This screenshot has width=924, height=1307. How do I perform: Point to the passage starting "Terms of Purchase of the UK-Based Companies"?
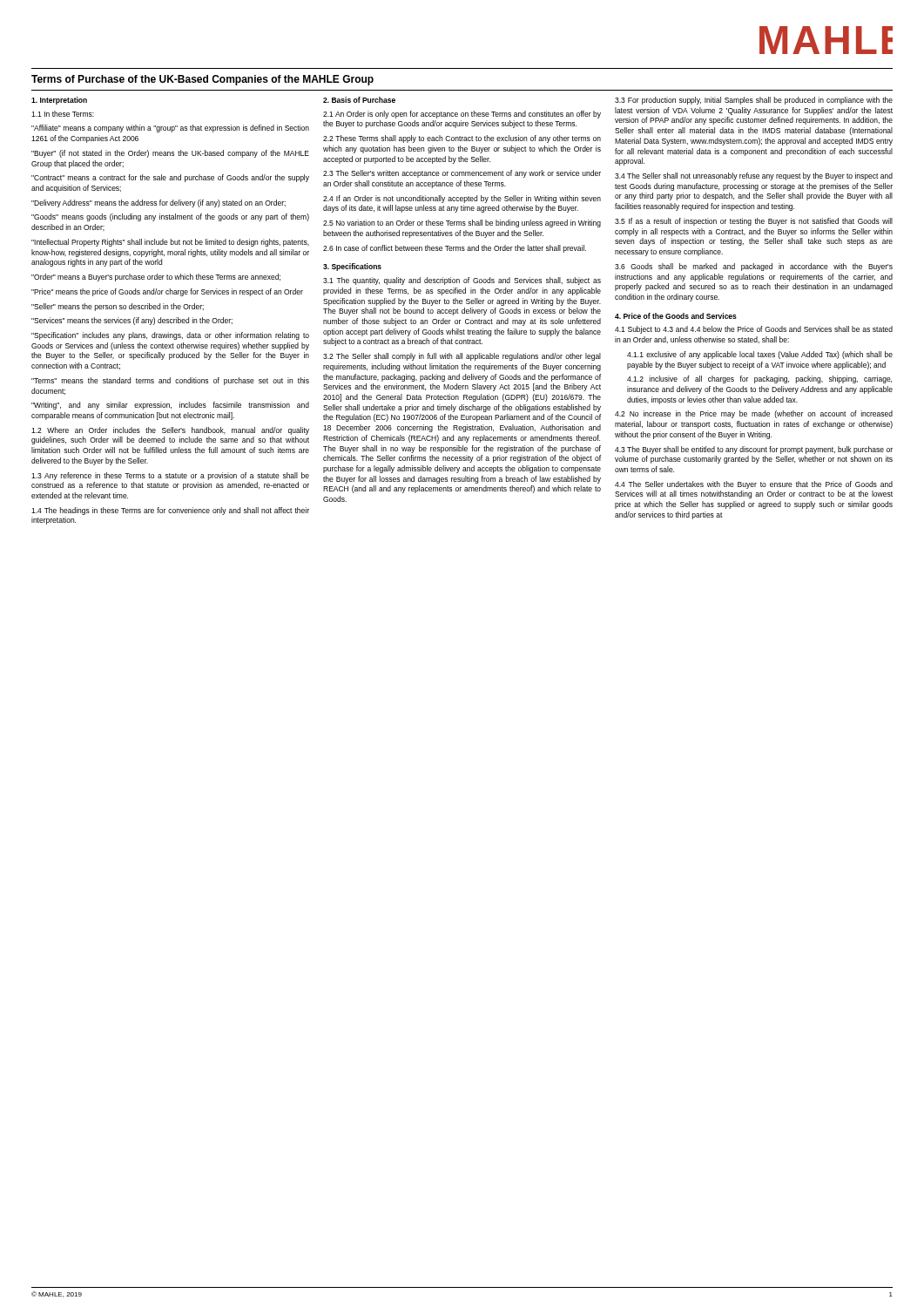(203, 79)
